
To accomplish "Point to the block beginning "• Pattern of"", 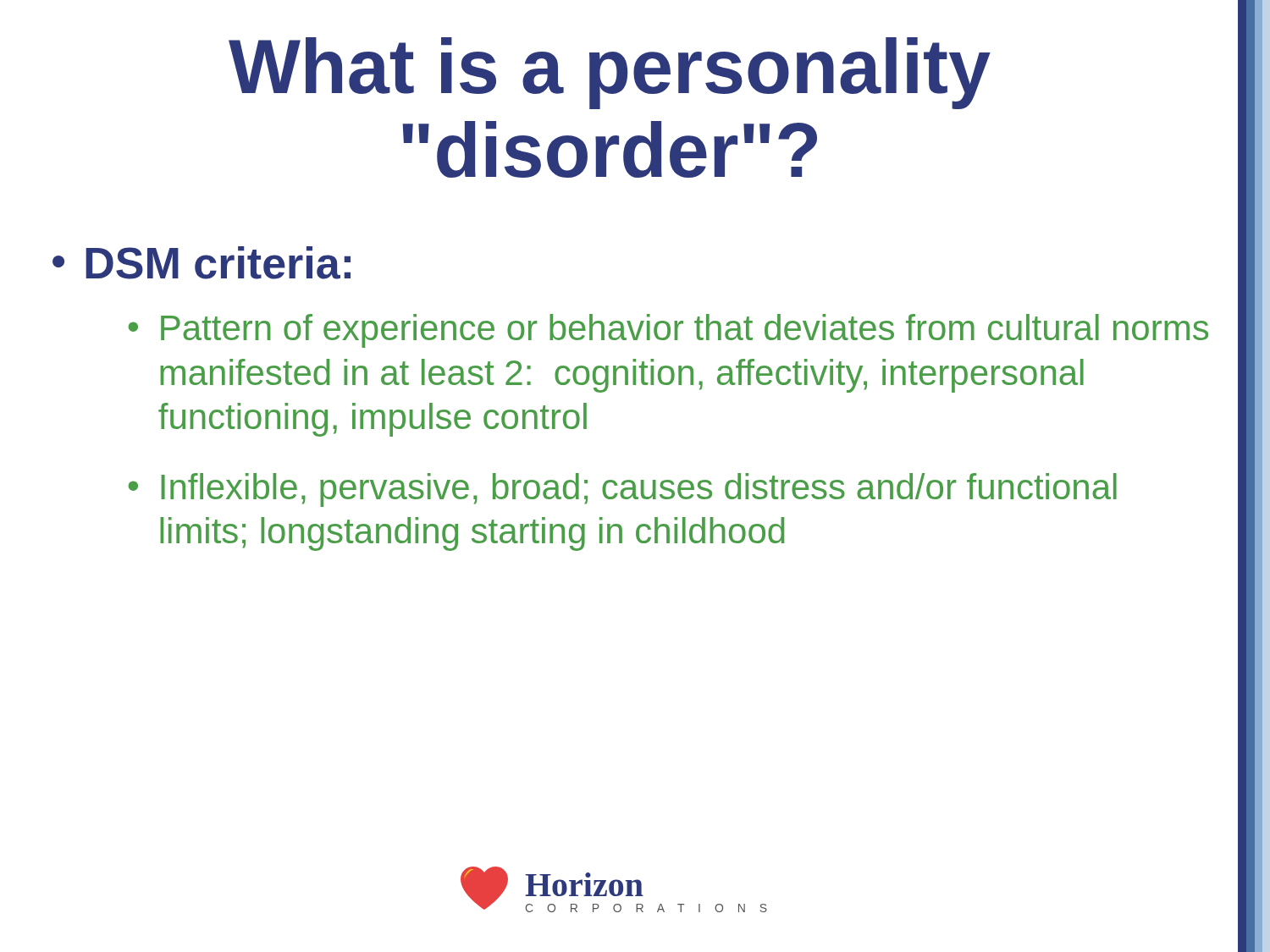I will (x=673, y=373).
